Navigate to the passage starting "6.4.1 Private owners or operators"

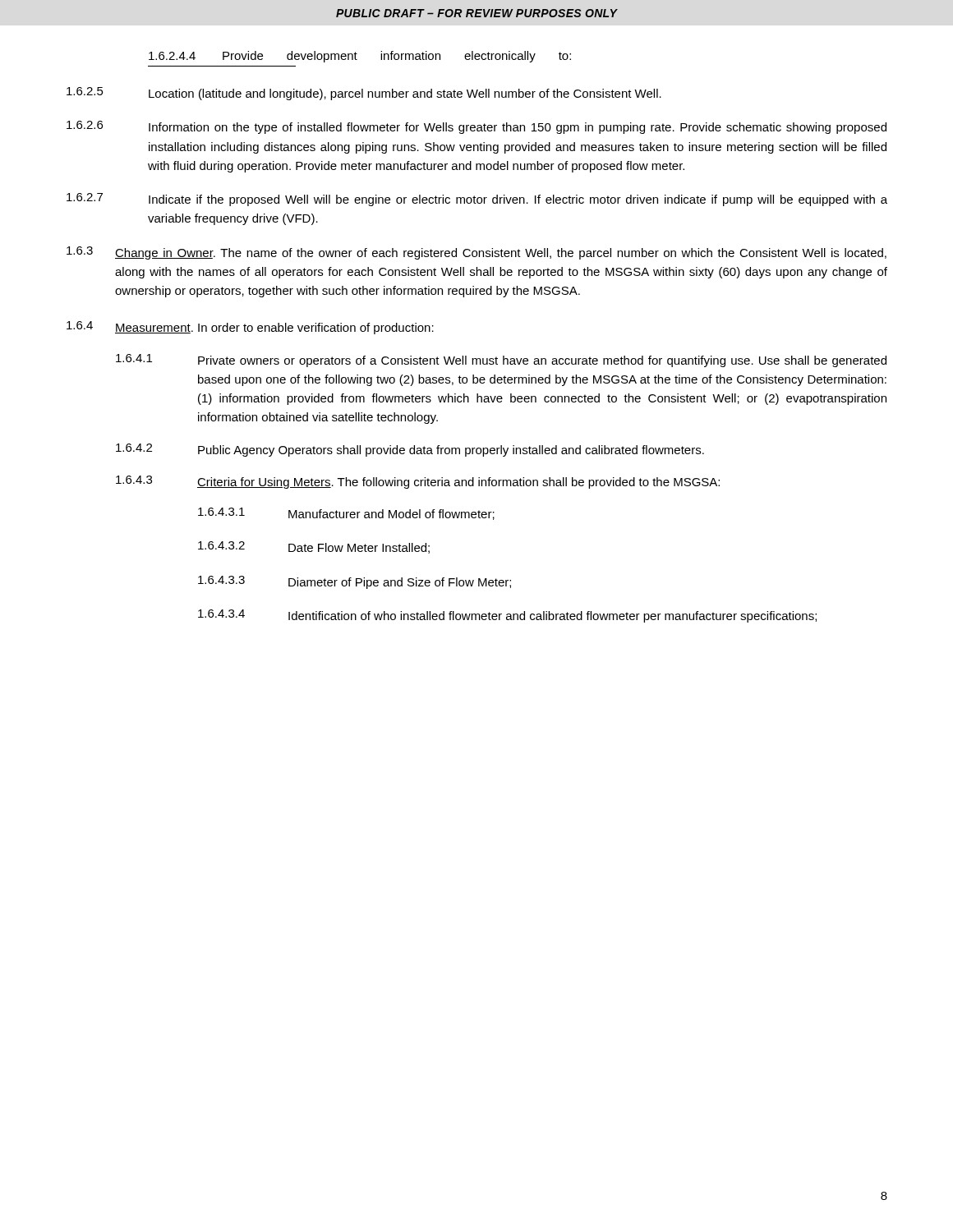pyautogui.click(x=501, y=388)
